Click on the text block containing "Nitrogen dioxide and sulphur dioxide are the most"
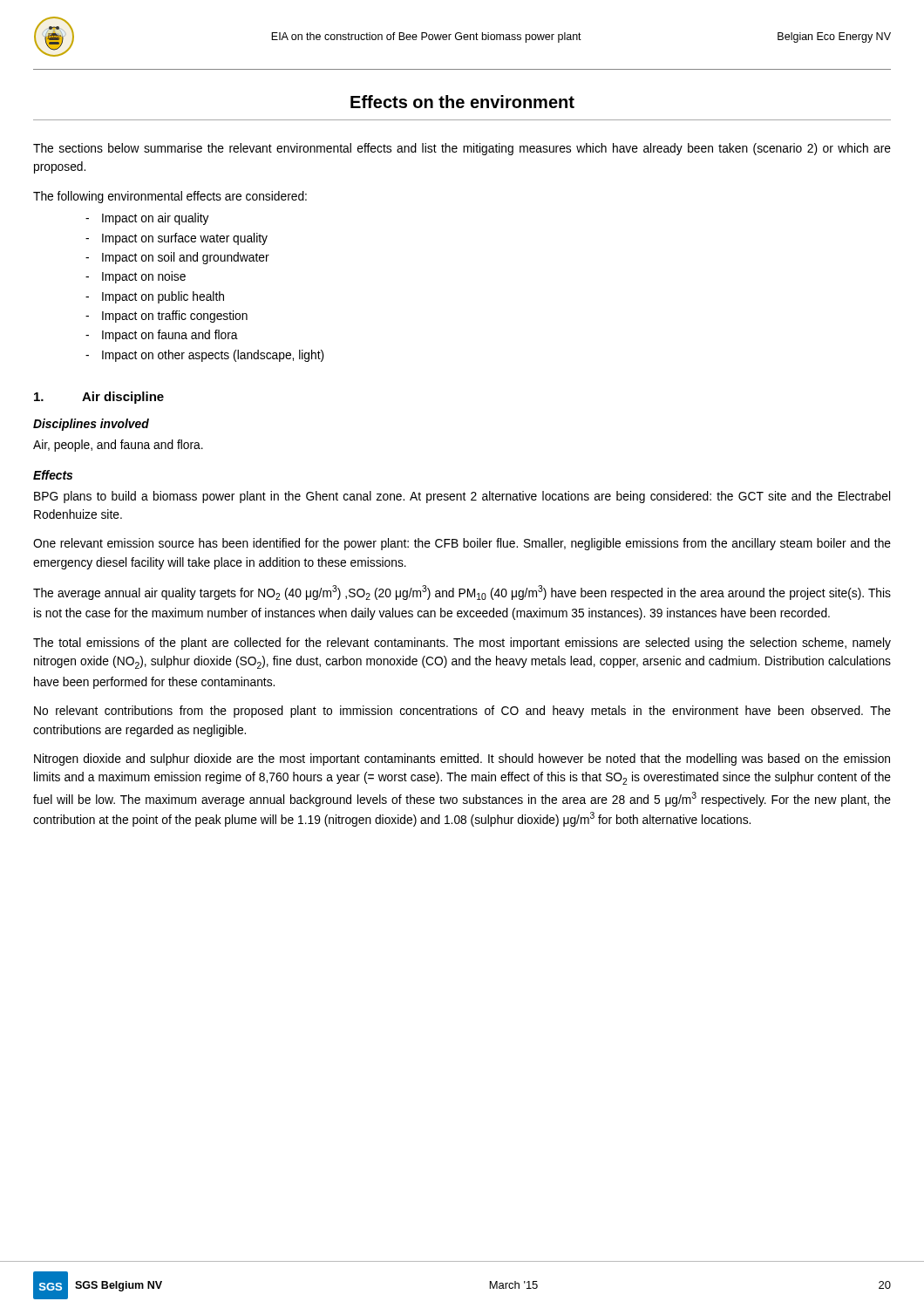 462,790
